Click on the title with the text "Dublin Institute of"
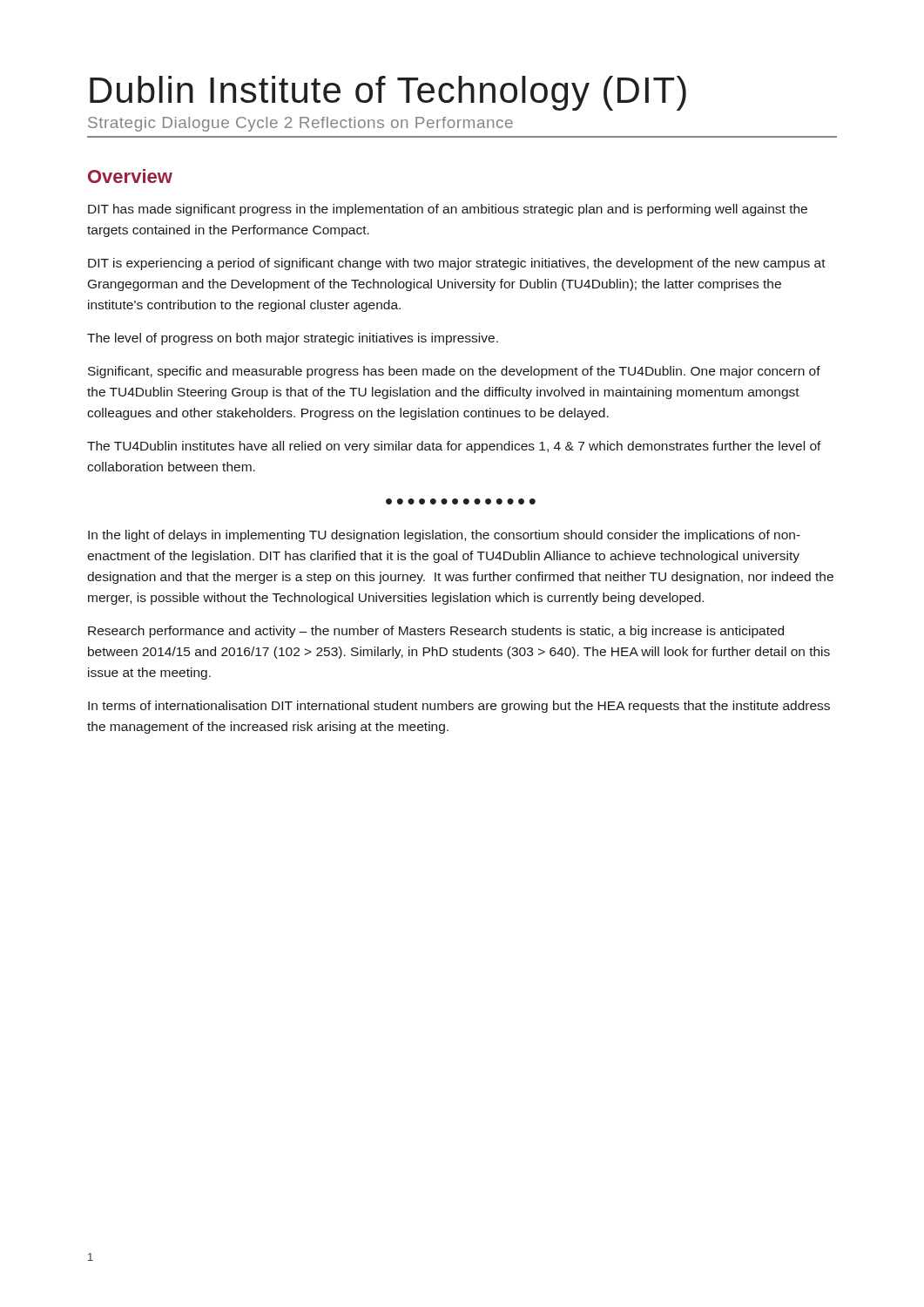The height and width of the screenshot is (1307, 924). [462, 101]
